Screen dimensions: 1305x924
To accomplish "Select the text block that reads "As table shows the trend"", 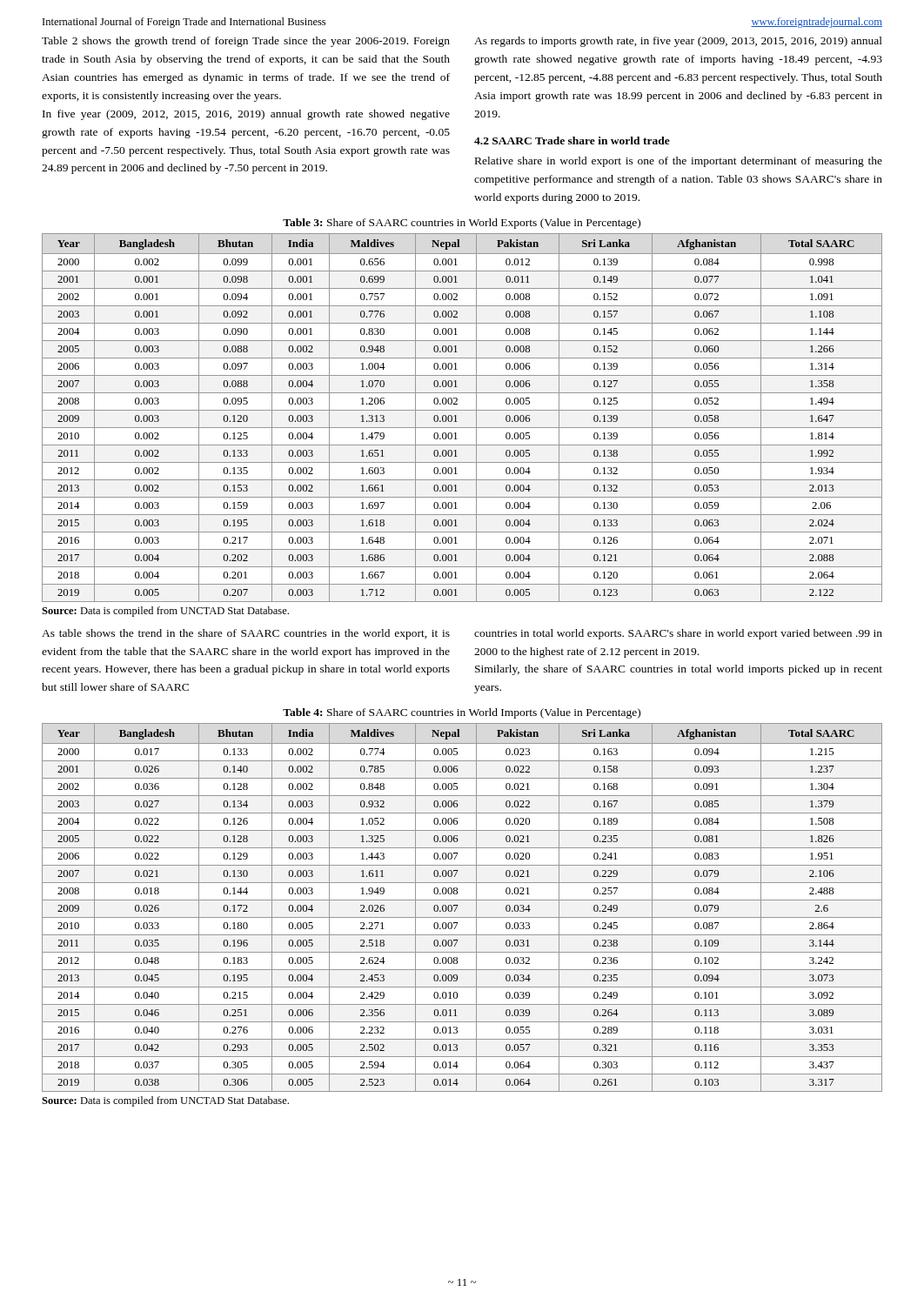I will pyautogui.click(x=246, y=660).
